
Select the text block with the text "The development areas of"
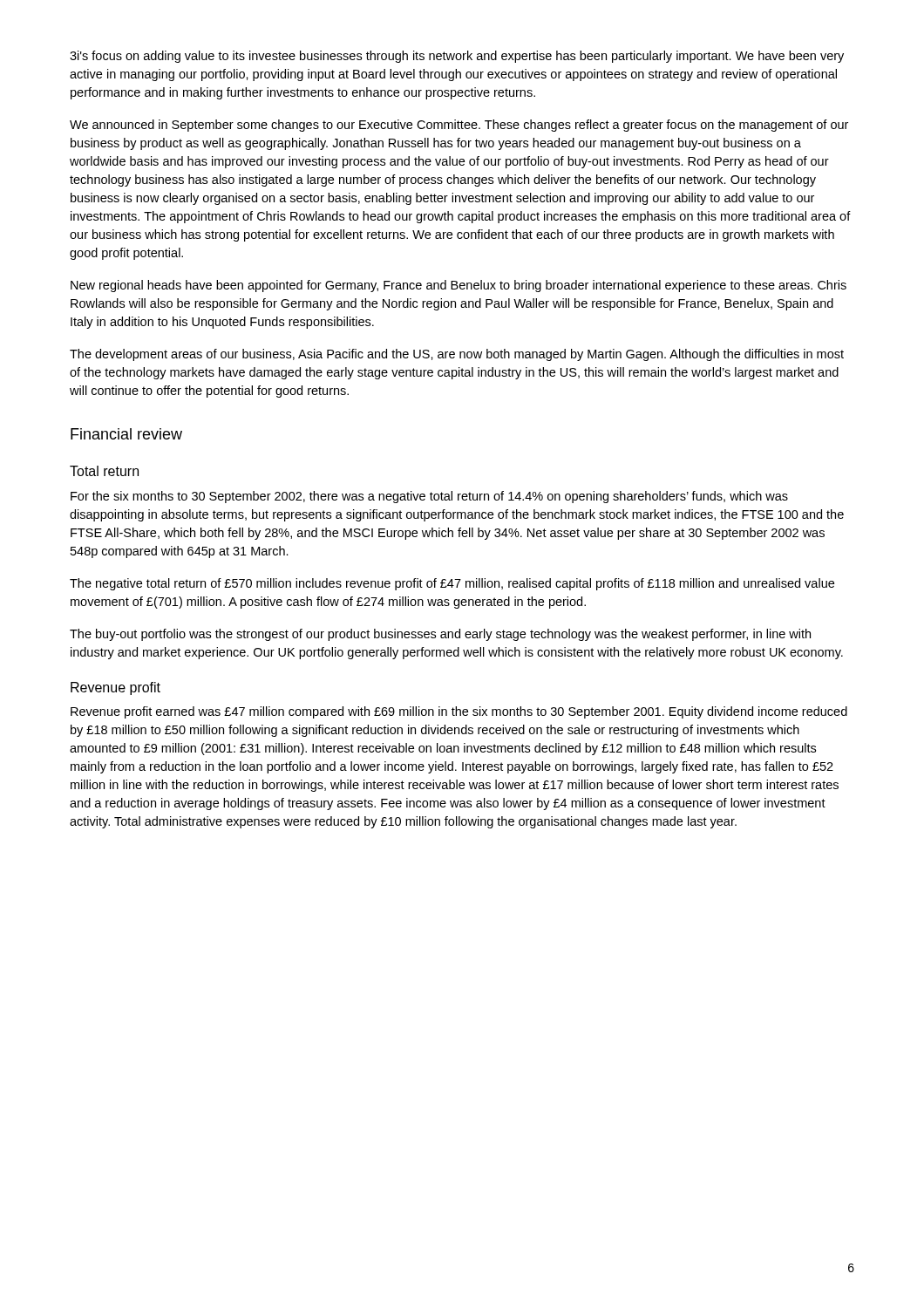pyautogui.click(x=462, y=373)
